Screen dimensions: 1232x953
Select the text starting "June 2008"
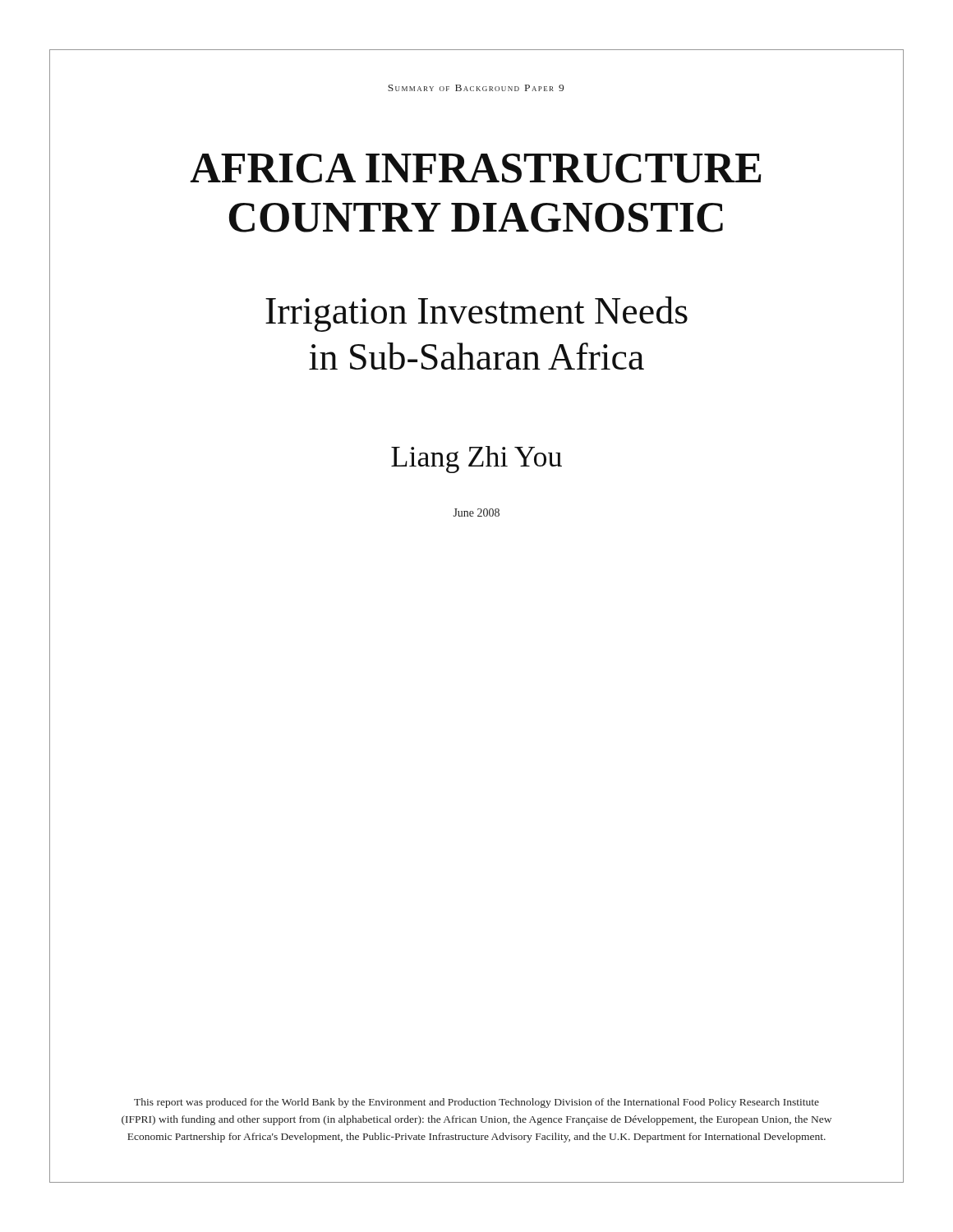(476, 513)
